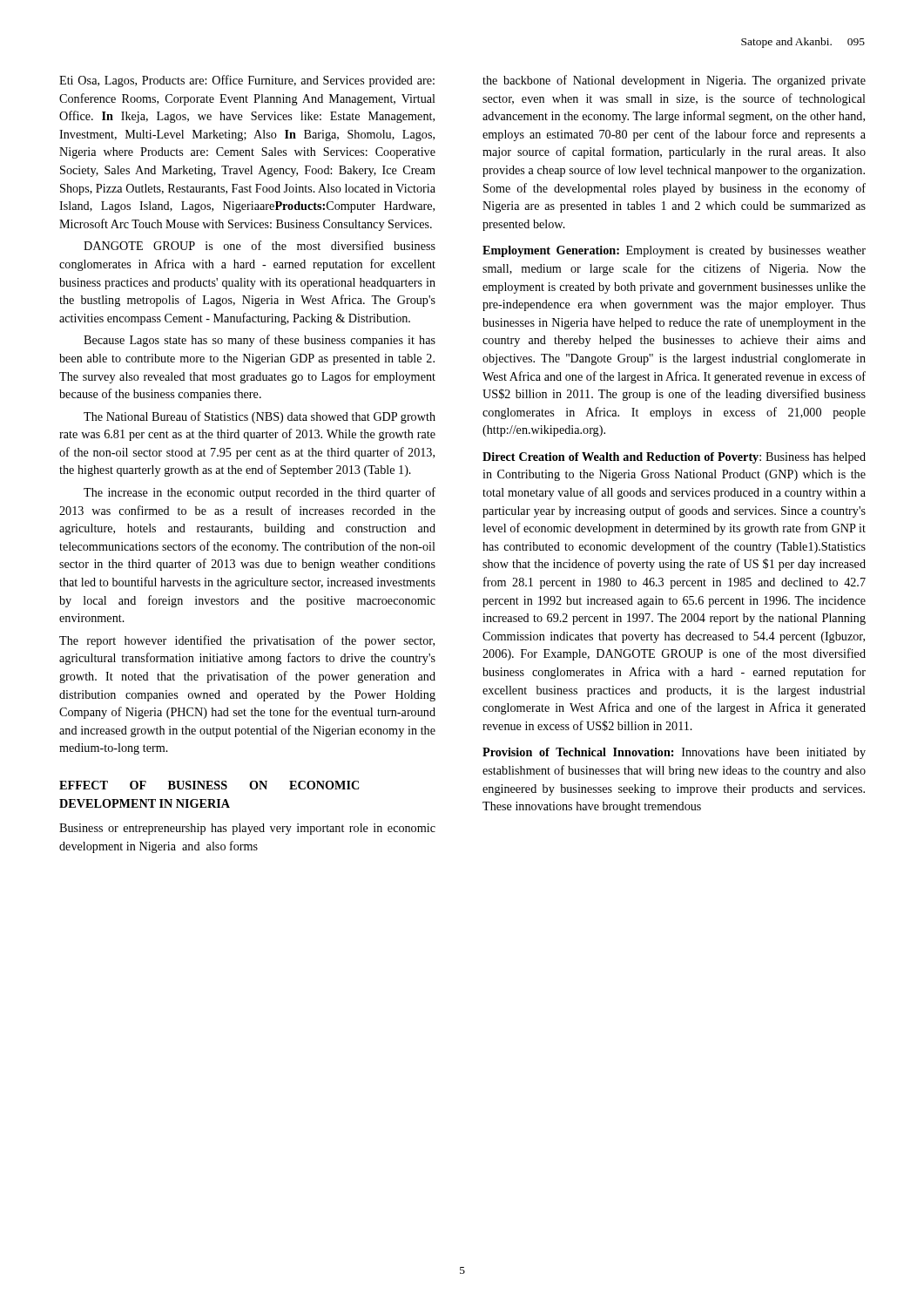This screenshot has width=924, height=1307.
Task: Find the block starting "Employment Generation: Employment is"
Action: click(674, 340)
